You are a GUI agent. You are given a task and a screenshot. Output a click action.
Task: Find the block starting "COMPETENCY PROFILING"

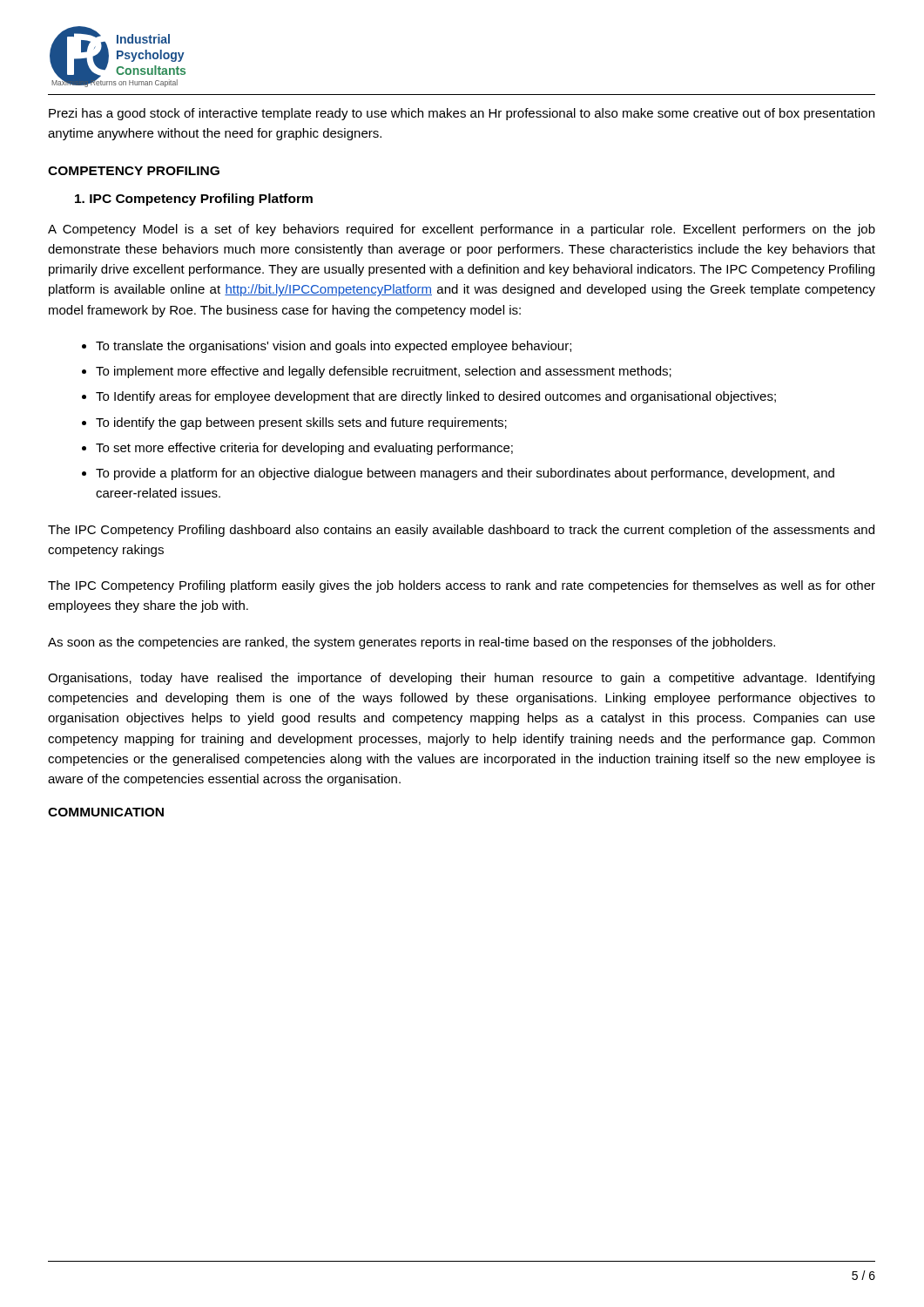point(134,170)
